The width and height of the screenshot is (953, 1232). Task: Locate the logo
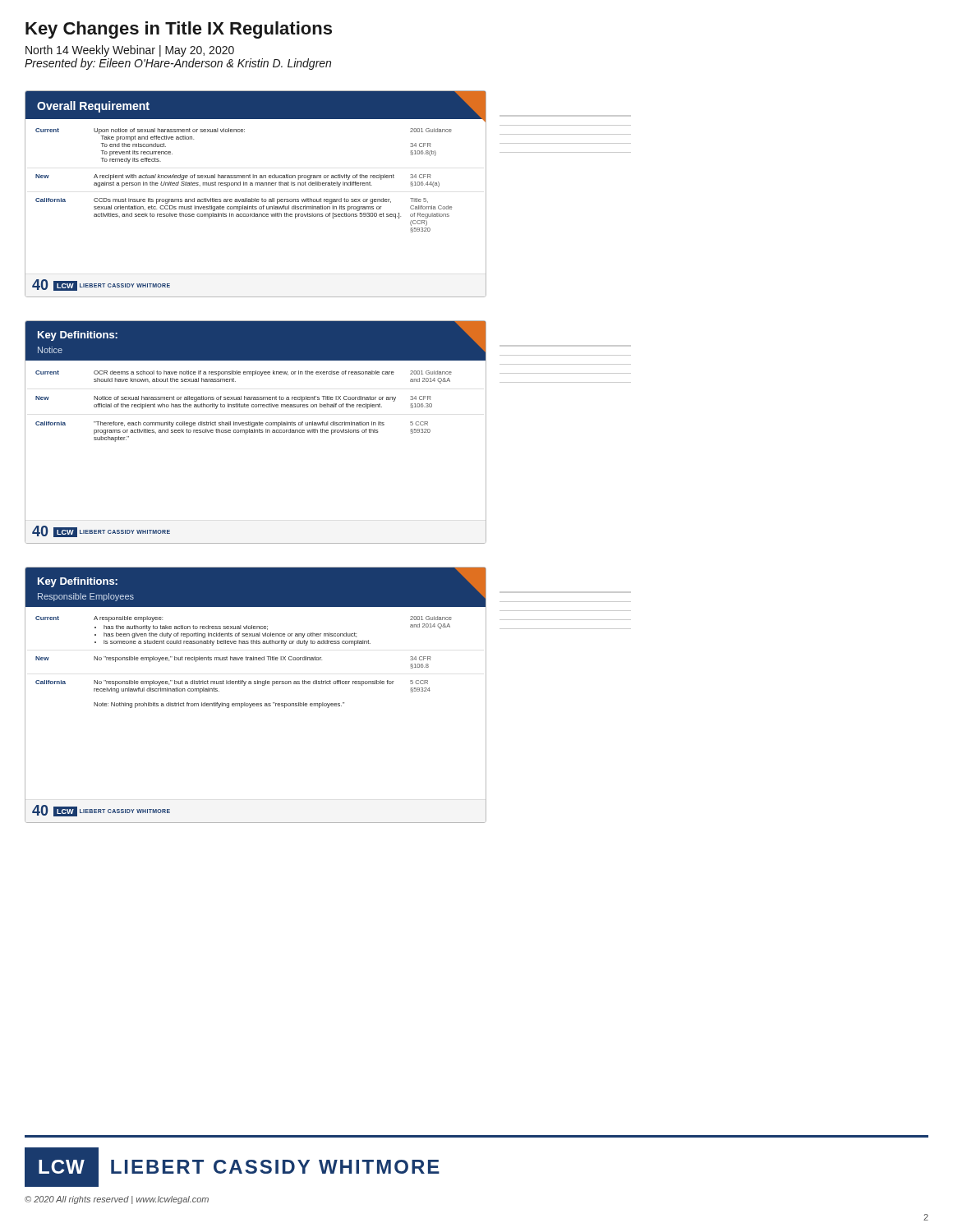point(476,1161)
